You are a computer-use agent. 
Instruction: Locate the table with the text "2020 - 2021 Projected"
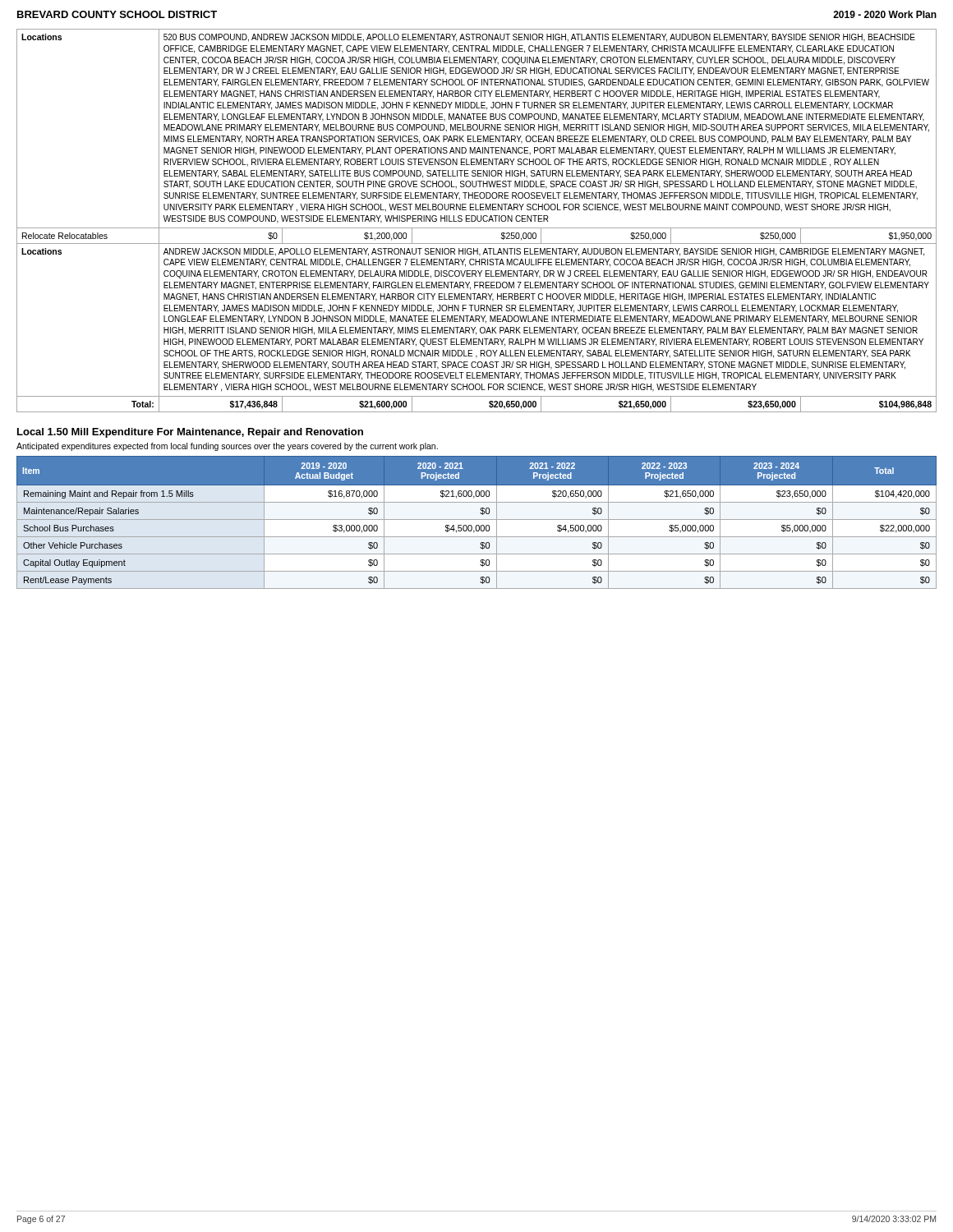(x=476, y=522)
